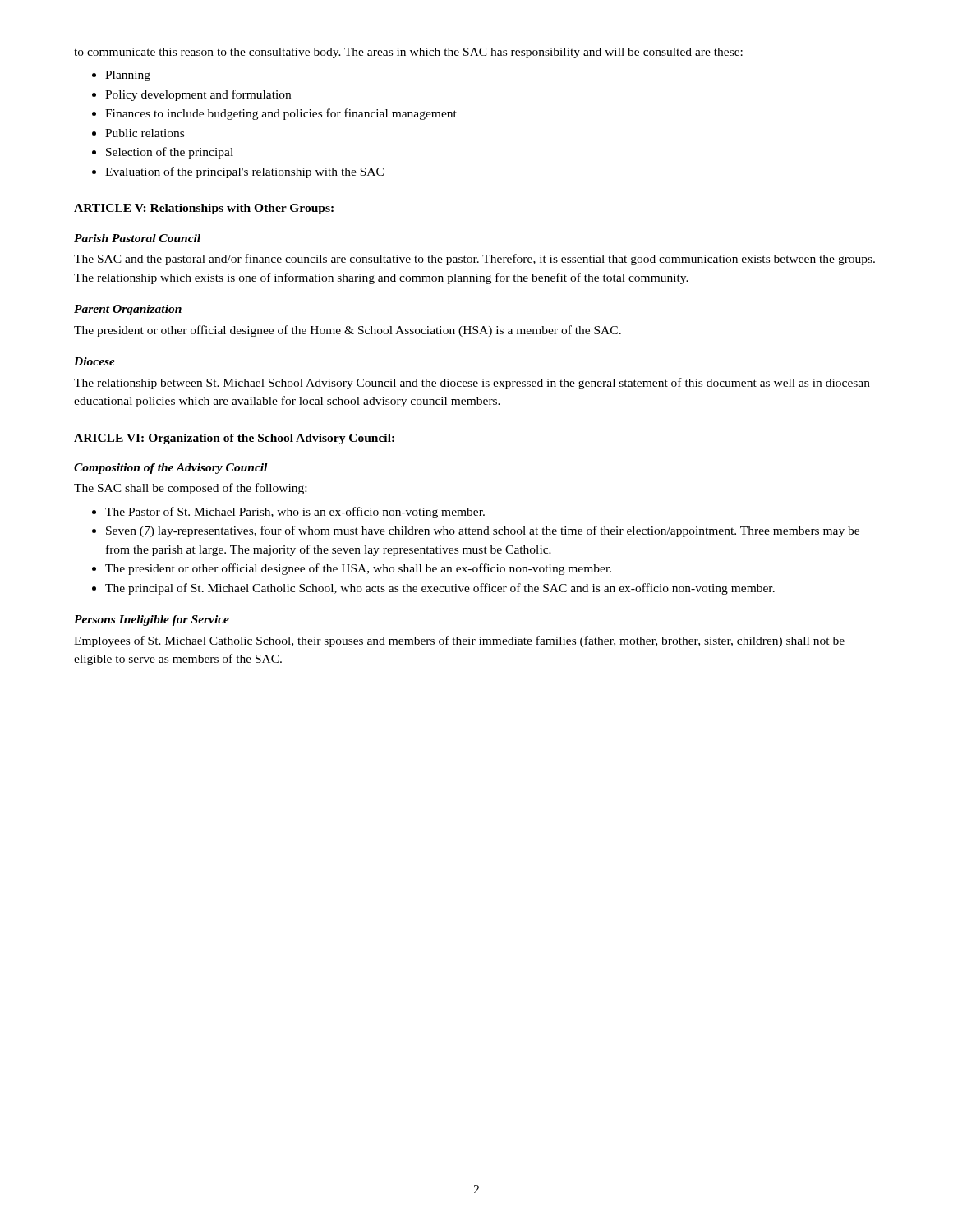Locate the text block starting "Selection of the principal"
The width and height of the screenshot is (953, 1232).
click(x=169, y=152)
